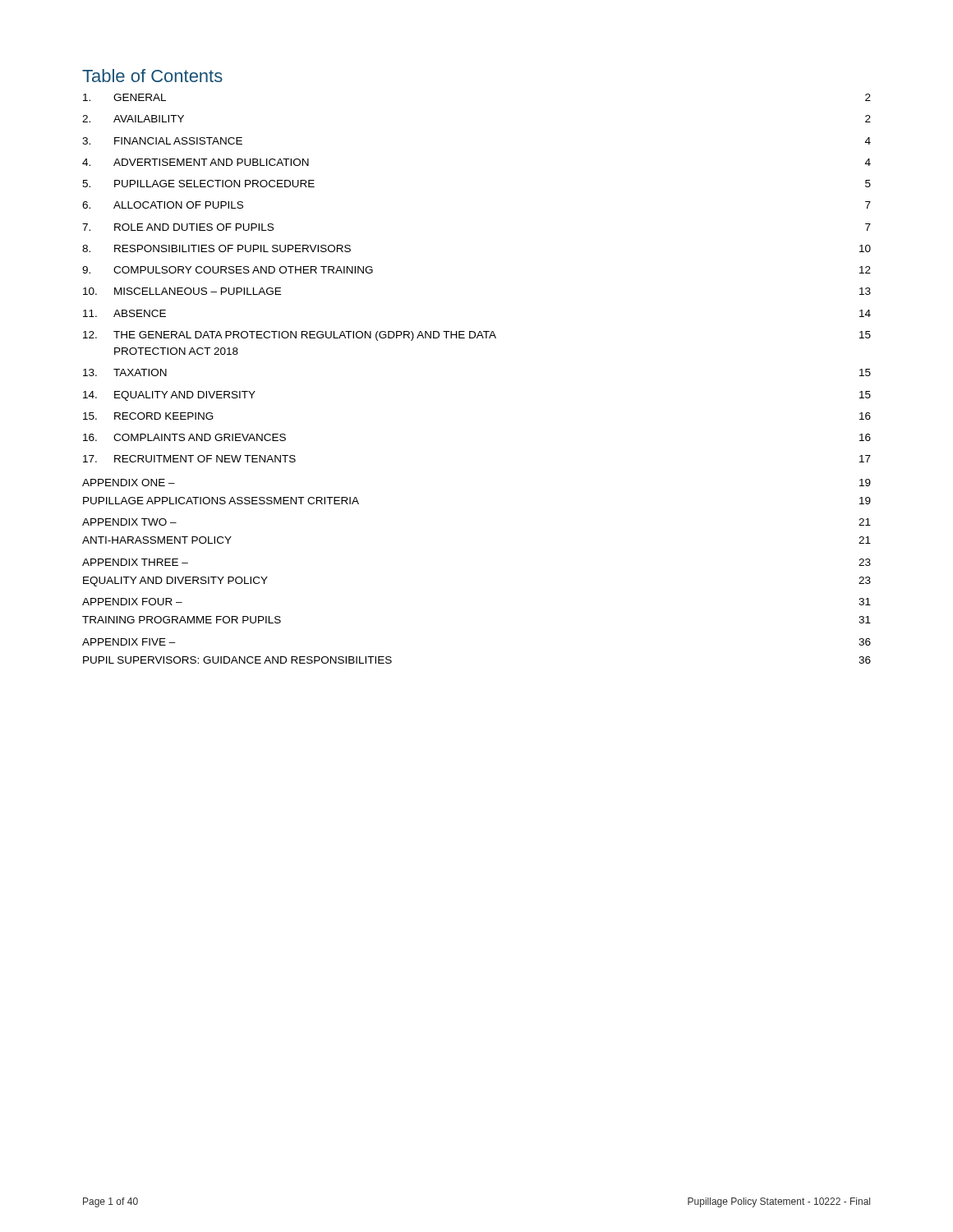Select the list item with the text "APPENDIX THREE –23"
The width and height of the screenshot is (953, 1232).
(x=134, y=562)
